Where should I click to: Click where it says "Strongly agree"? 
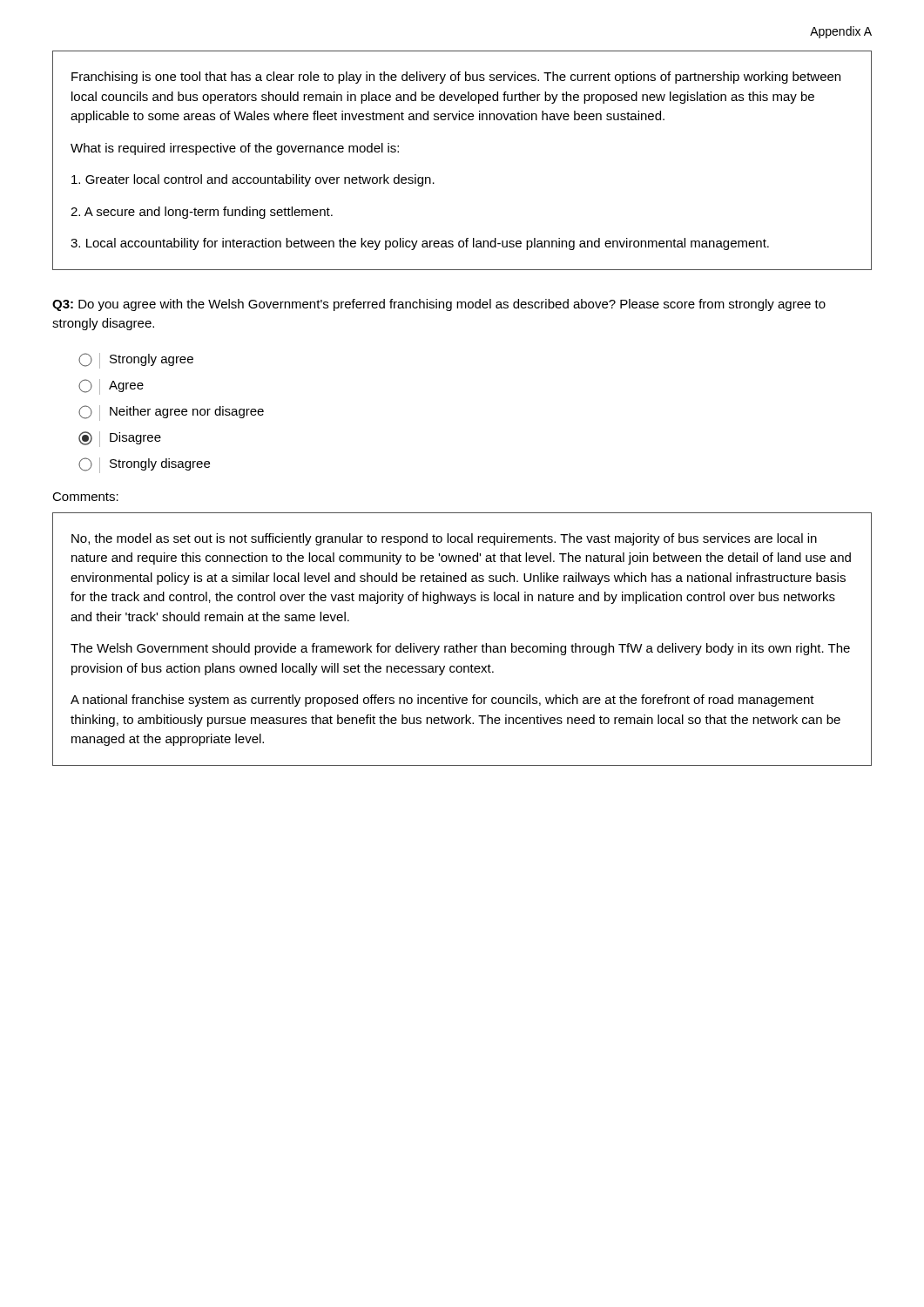[x=136, y=359]
